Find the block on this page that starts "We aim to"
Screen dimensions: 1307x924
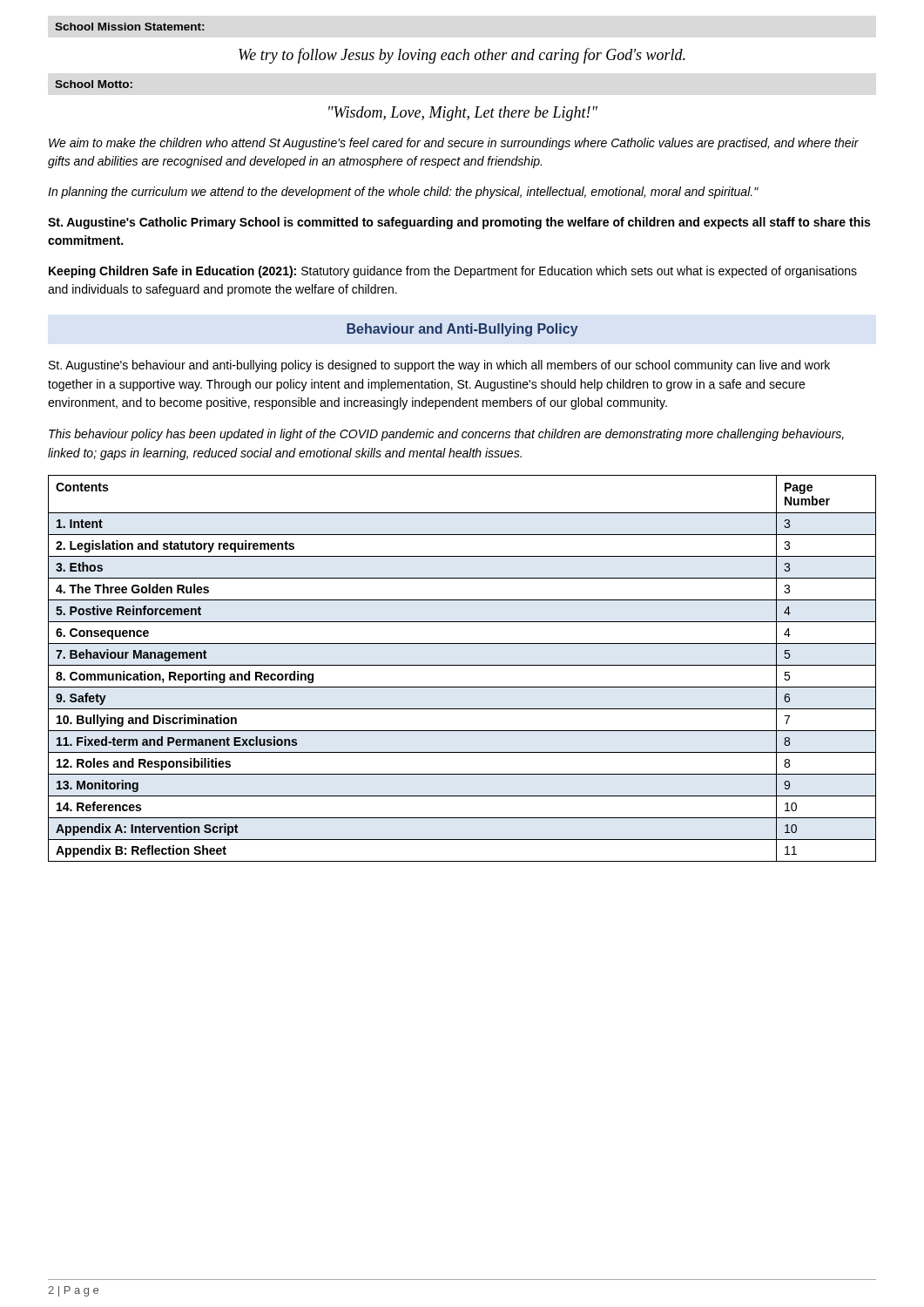click(x=462, y=153)
